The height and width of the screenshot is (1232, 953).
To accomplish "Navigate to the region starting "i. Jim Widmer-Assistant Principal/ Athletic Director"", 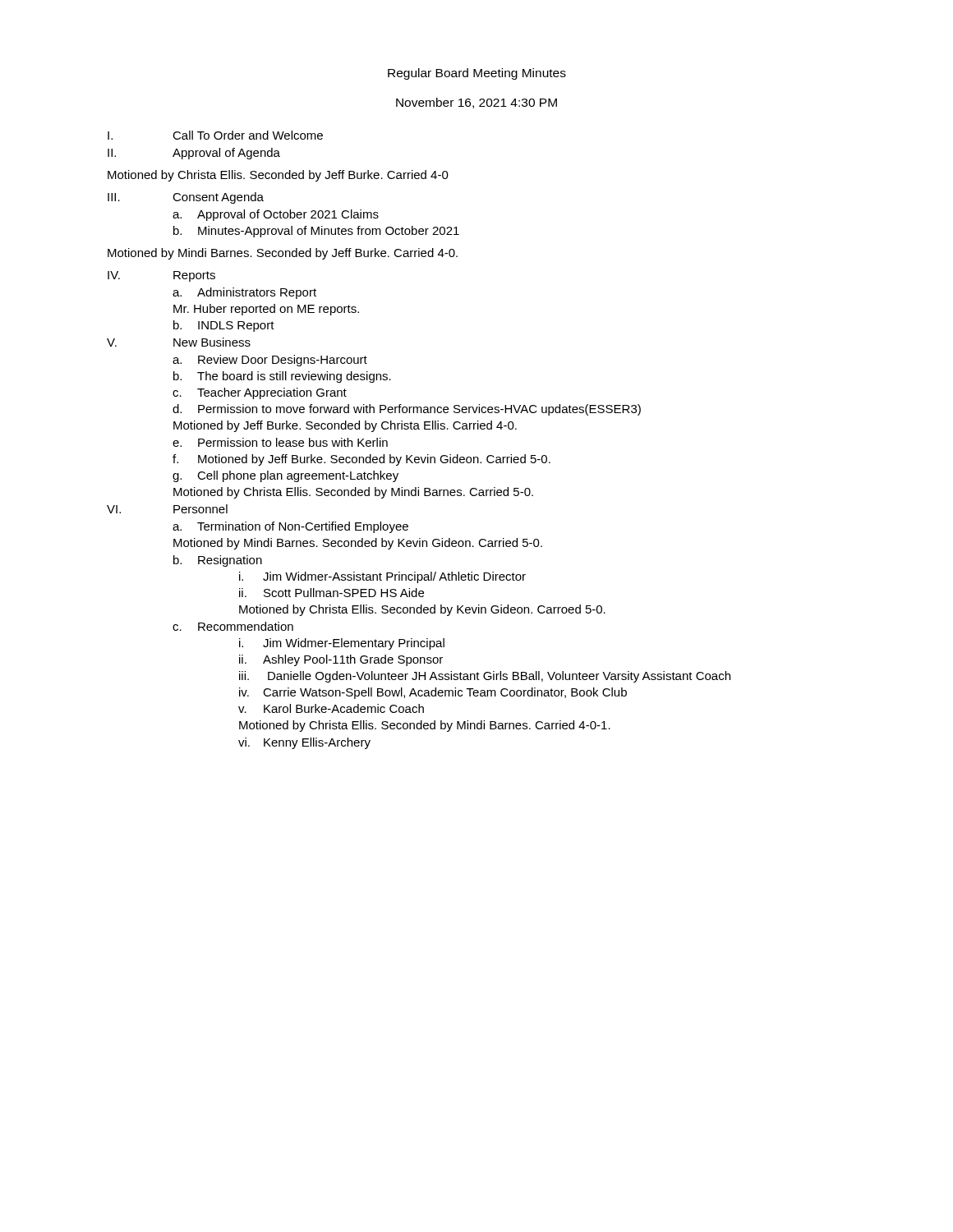I will coord(382,577).
